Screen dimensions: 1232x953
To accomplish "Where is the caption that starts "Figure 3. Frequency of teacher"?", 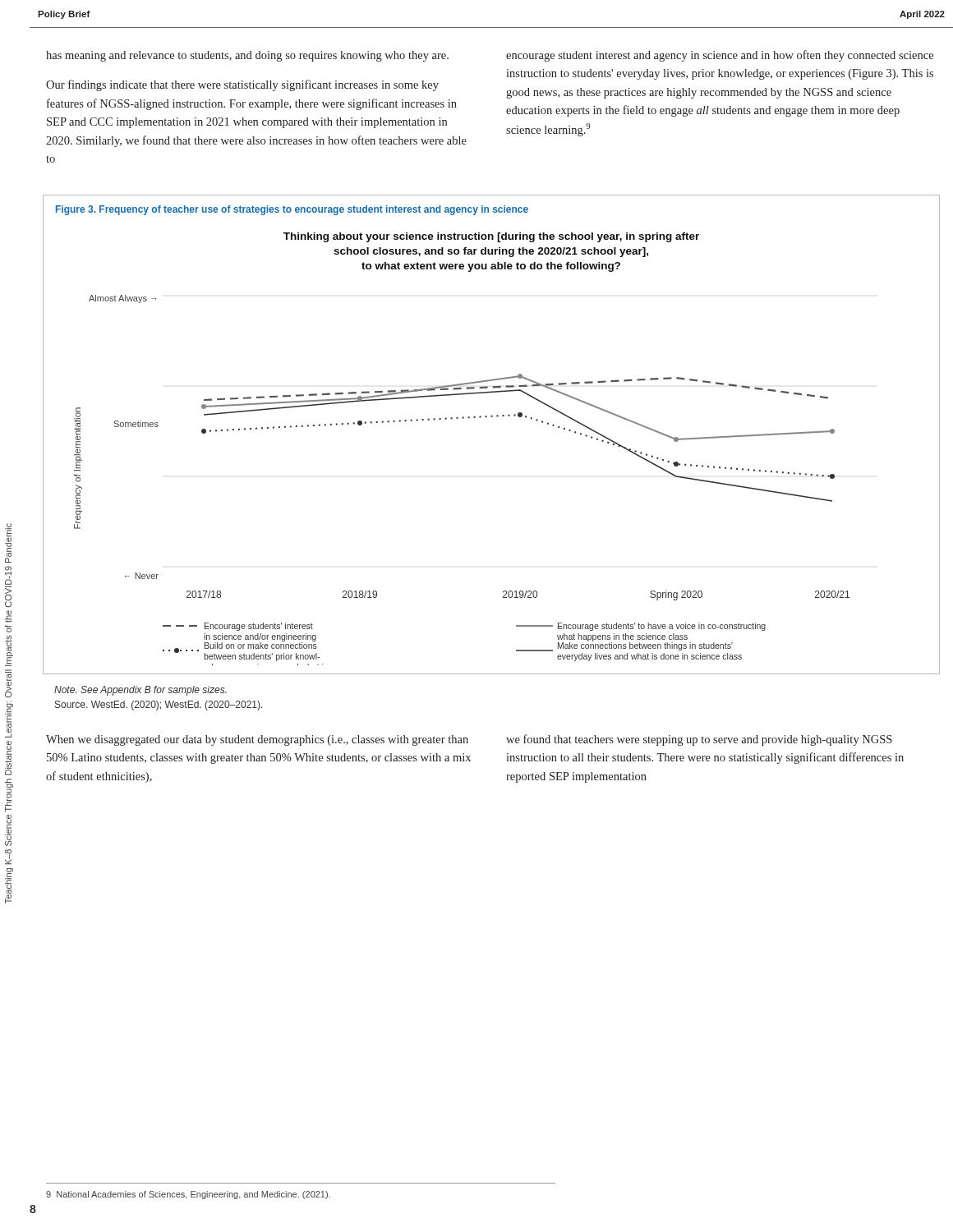I will pos(292,209).
